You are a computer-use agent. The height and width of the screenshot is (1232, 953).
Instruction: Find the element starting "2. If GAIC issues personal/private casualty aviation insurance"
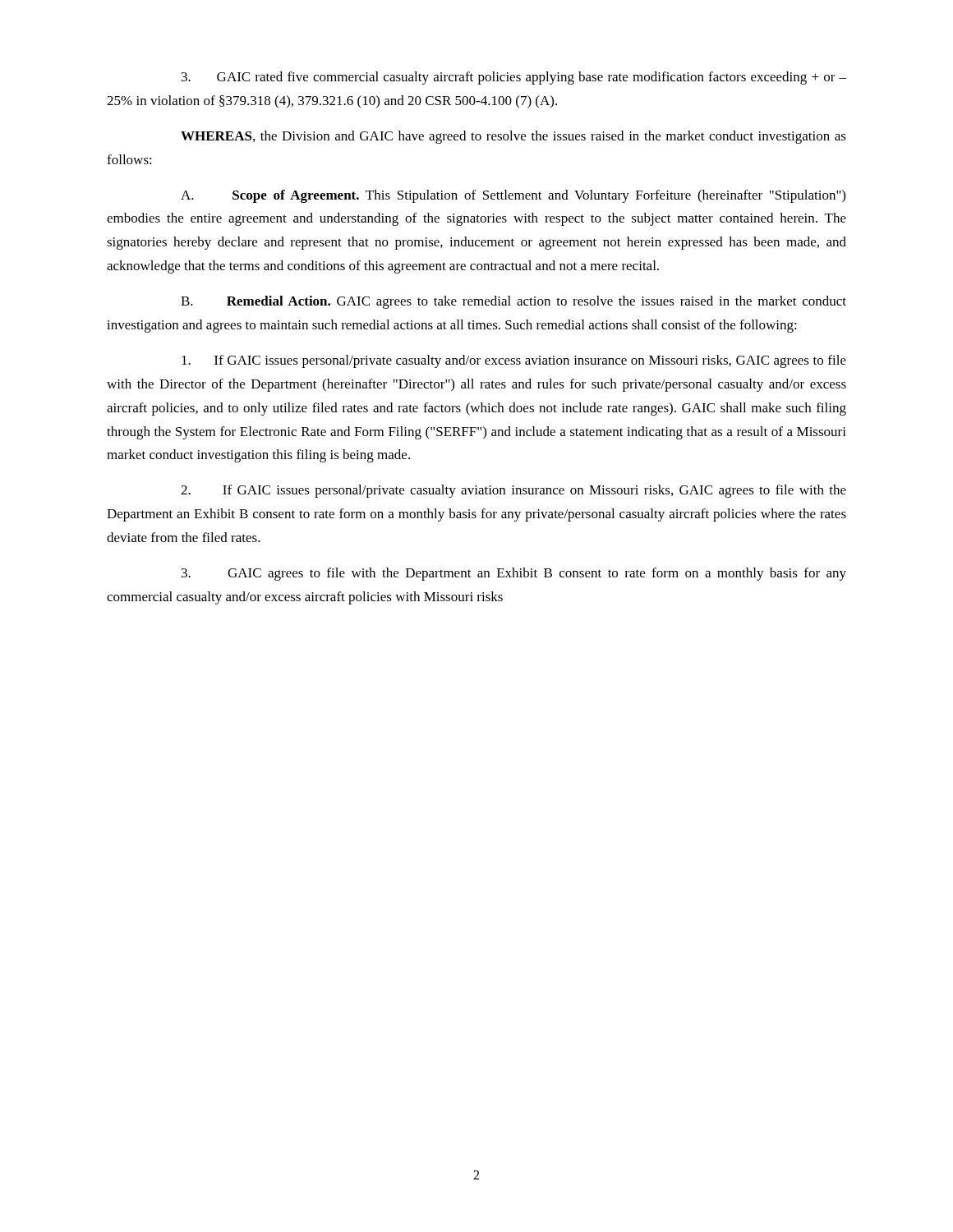pos(476,514)
